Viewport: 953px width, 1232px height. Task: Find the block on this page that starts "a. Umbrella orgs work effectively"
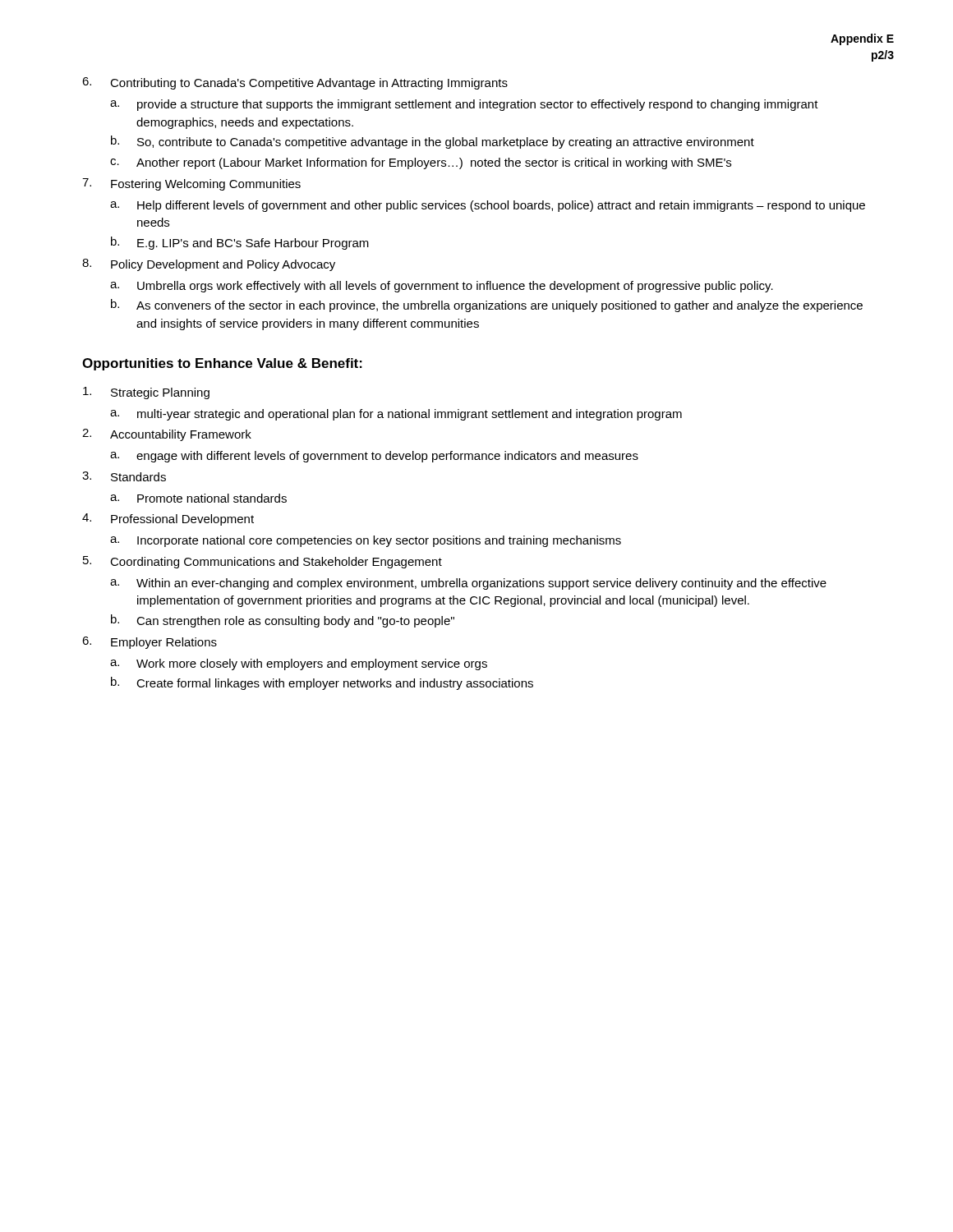click(x=442, y=285)
